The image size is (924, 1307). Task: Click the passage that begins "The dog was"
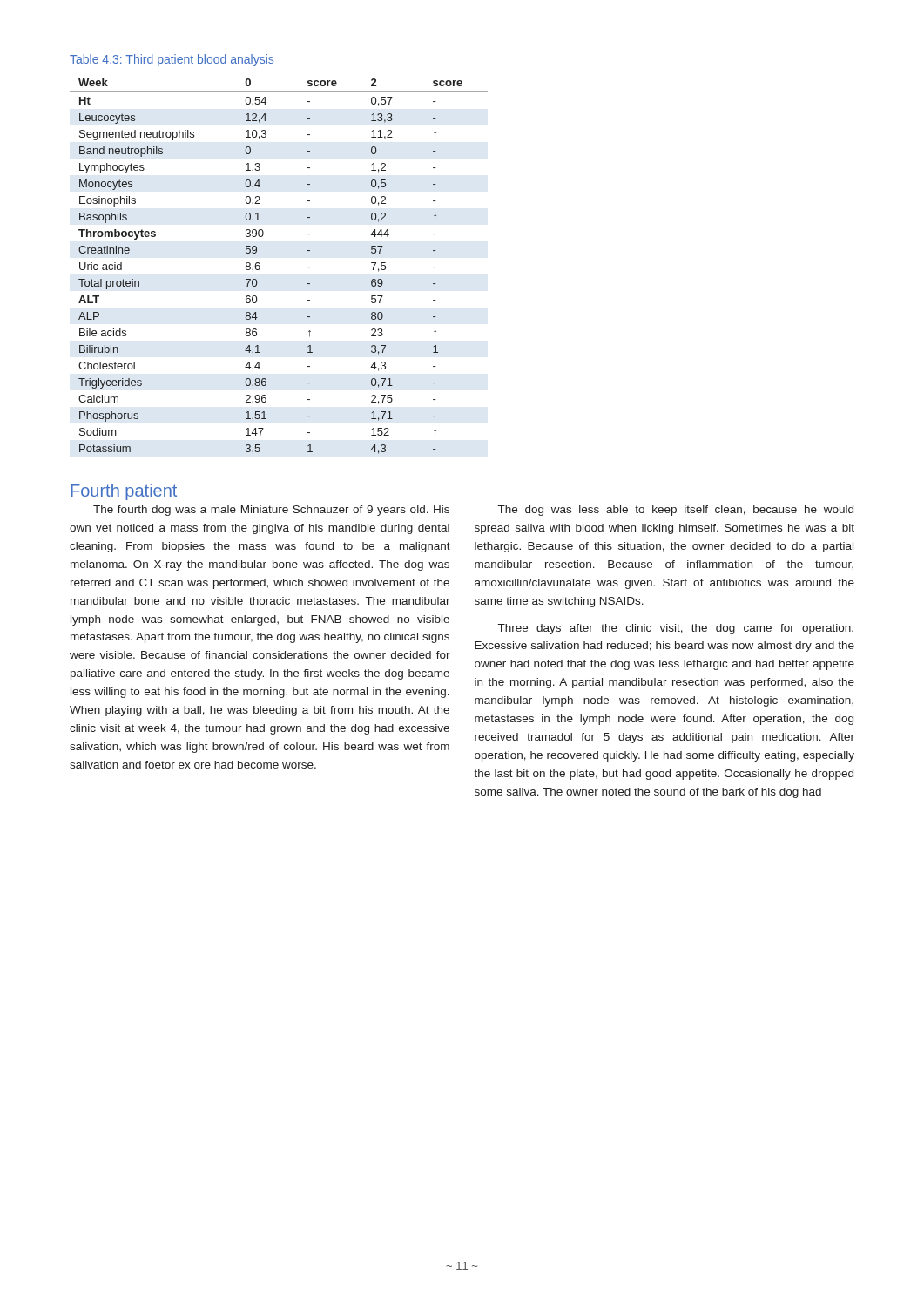pos(664,651)
